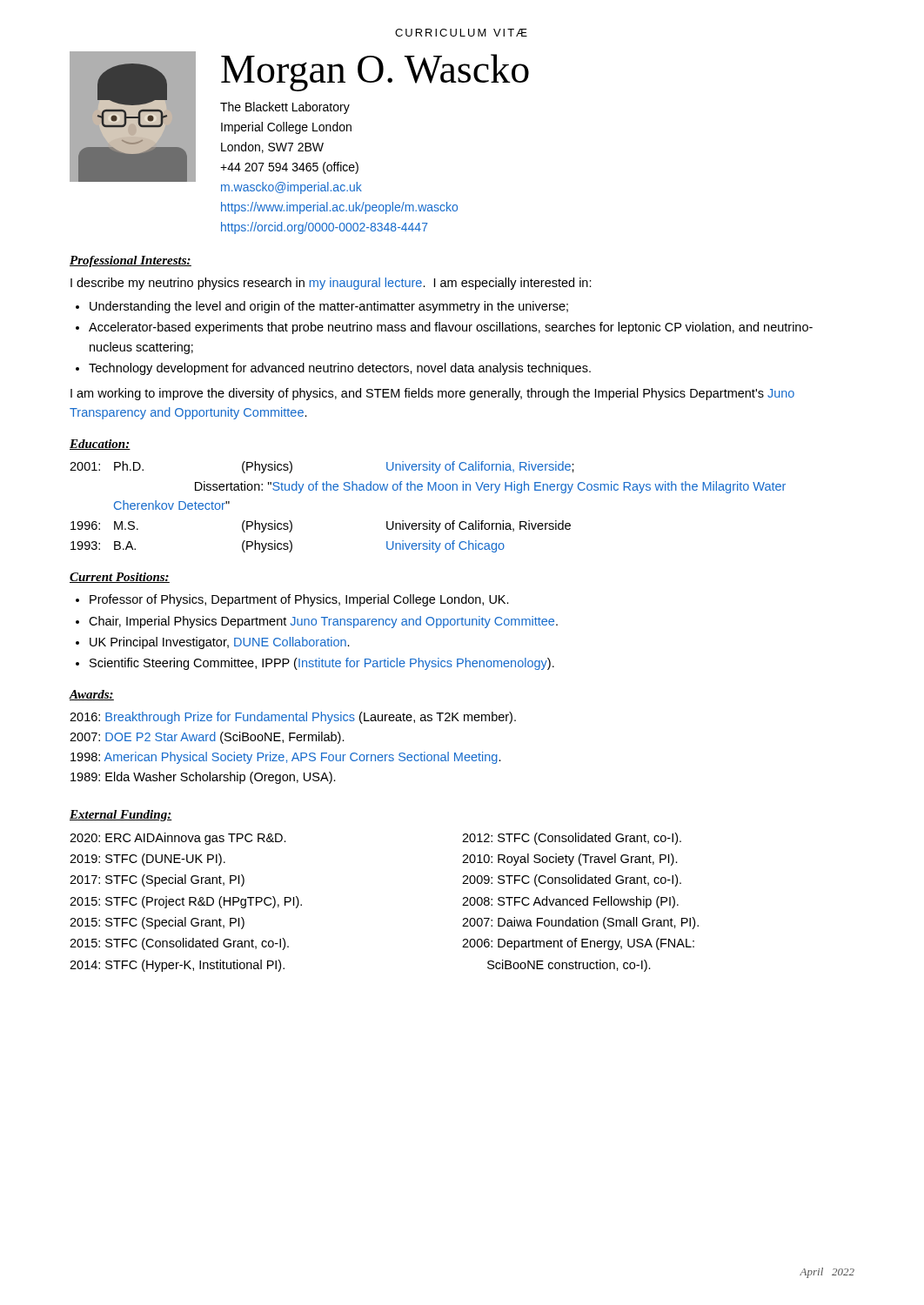Select the section header that reads "Current Positions:"
The image size is (924, 1305).
pos(119,577)
